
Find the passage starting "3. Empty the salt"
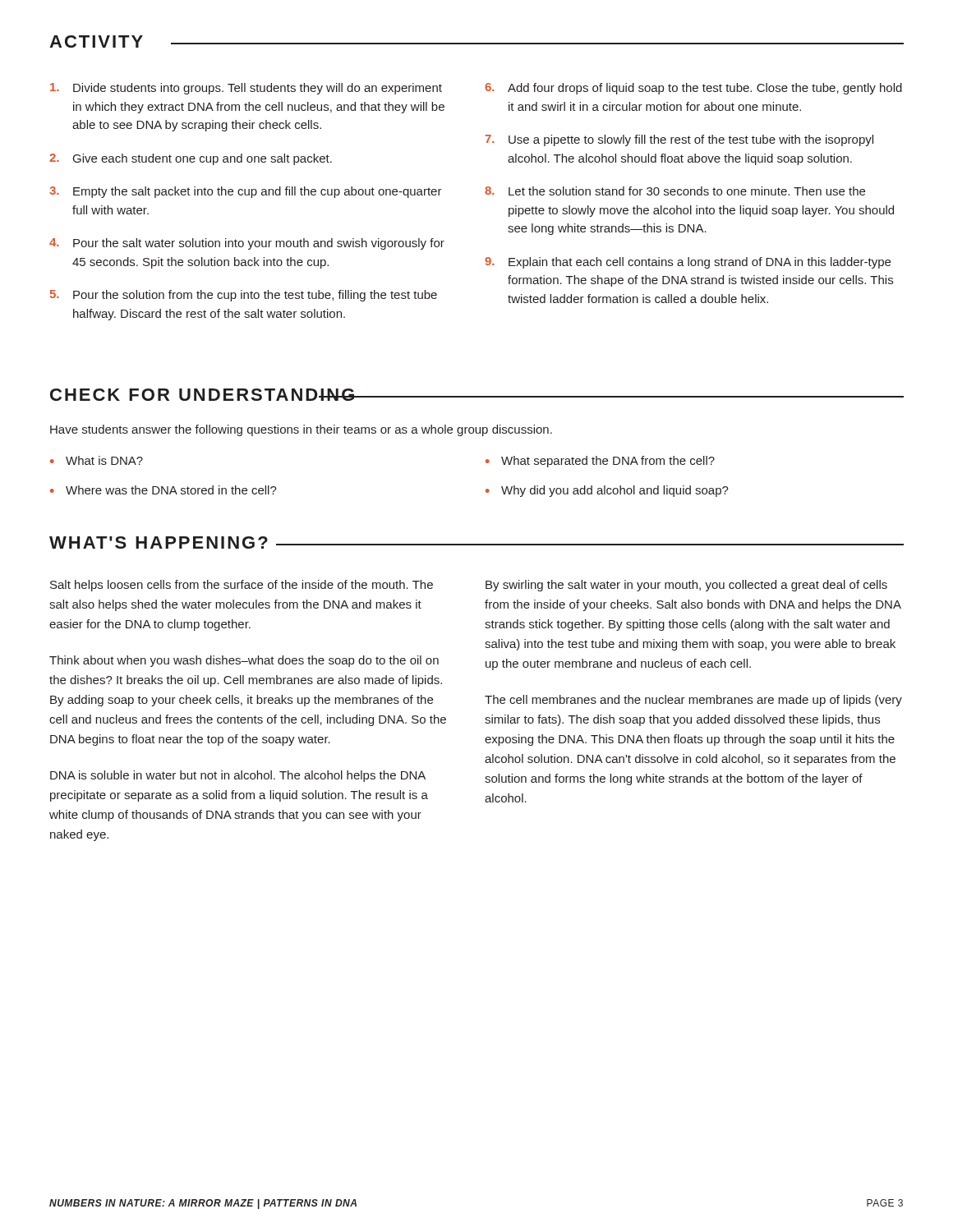click(x=251, y=201)
